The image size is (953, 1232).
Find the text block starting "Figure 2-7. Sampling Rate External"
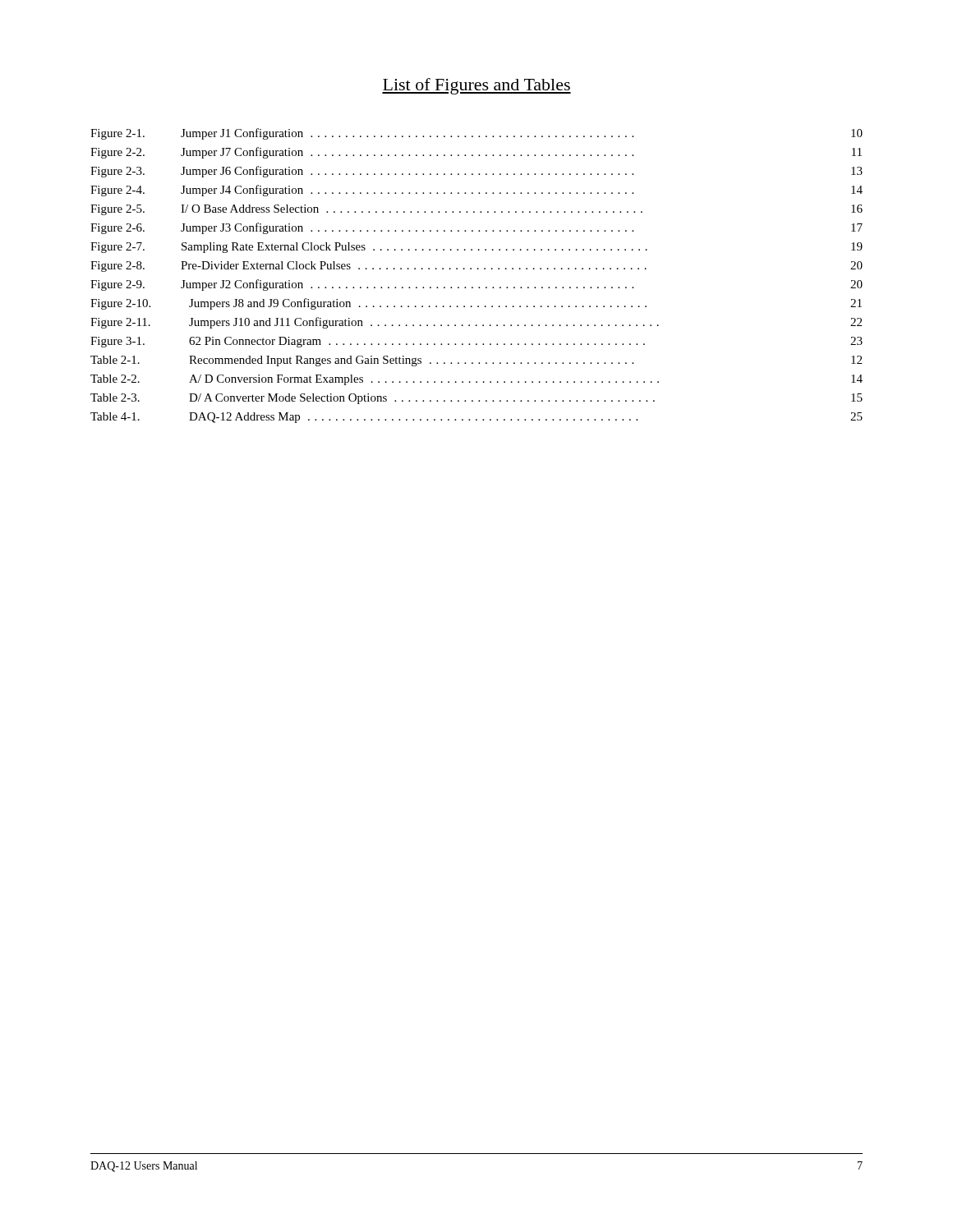pos(476,247)
